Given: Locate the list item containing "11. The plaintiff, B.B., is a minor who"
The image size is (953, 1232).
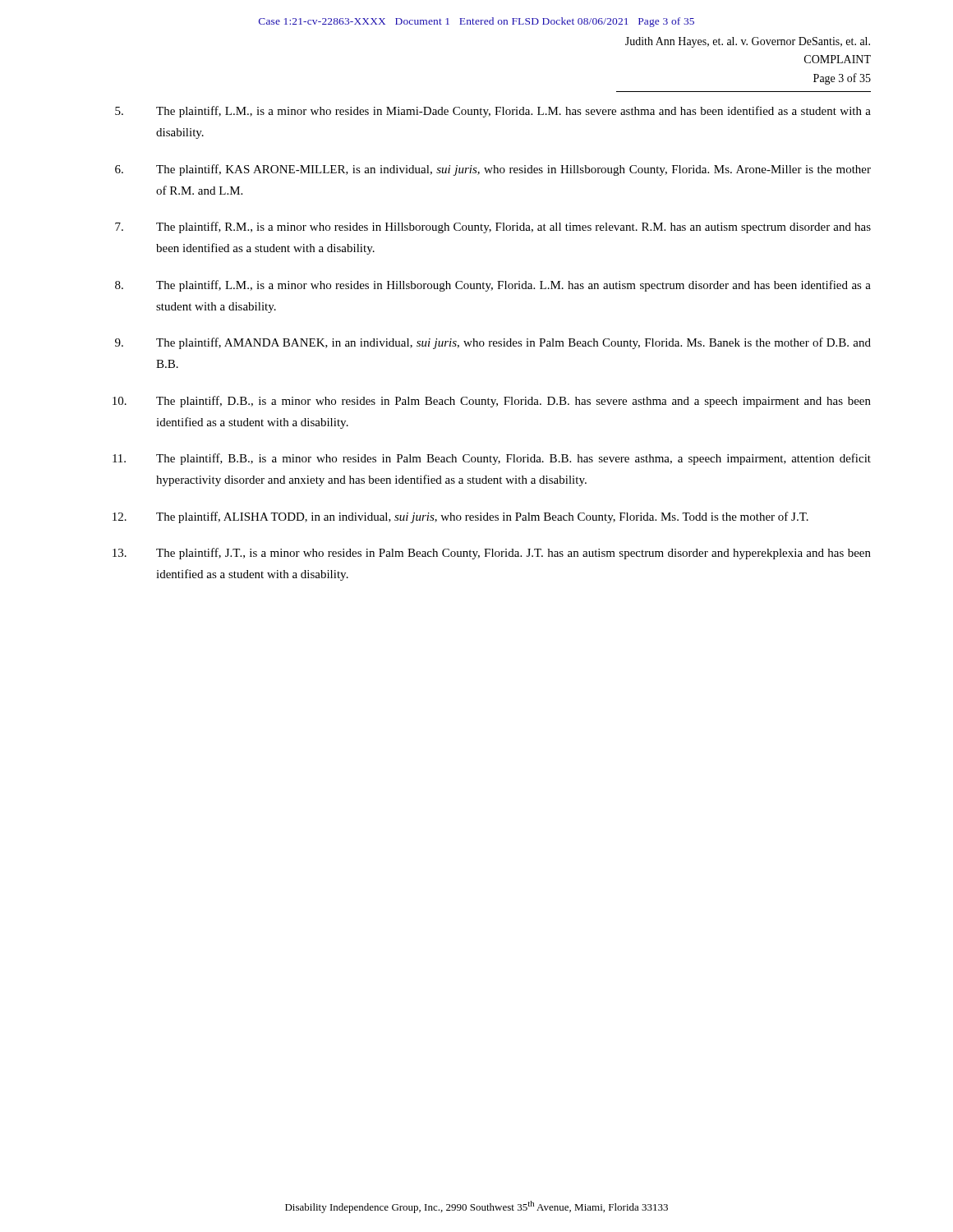Looking at the screenshot, I should [x=476, y=469].
